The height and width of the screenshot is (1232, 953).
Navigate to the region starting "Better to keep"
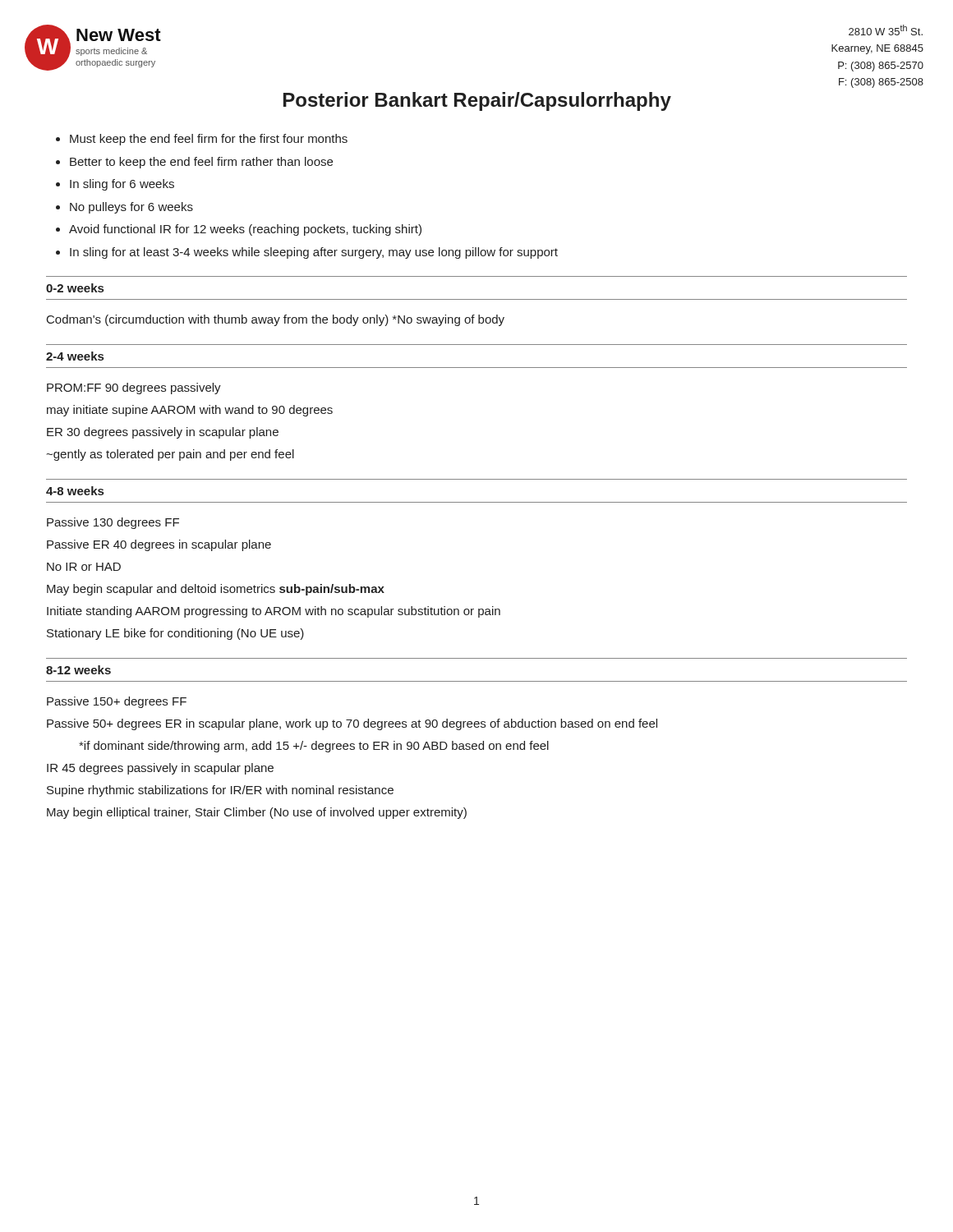click(201, 161)
